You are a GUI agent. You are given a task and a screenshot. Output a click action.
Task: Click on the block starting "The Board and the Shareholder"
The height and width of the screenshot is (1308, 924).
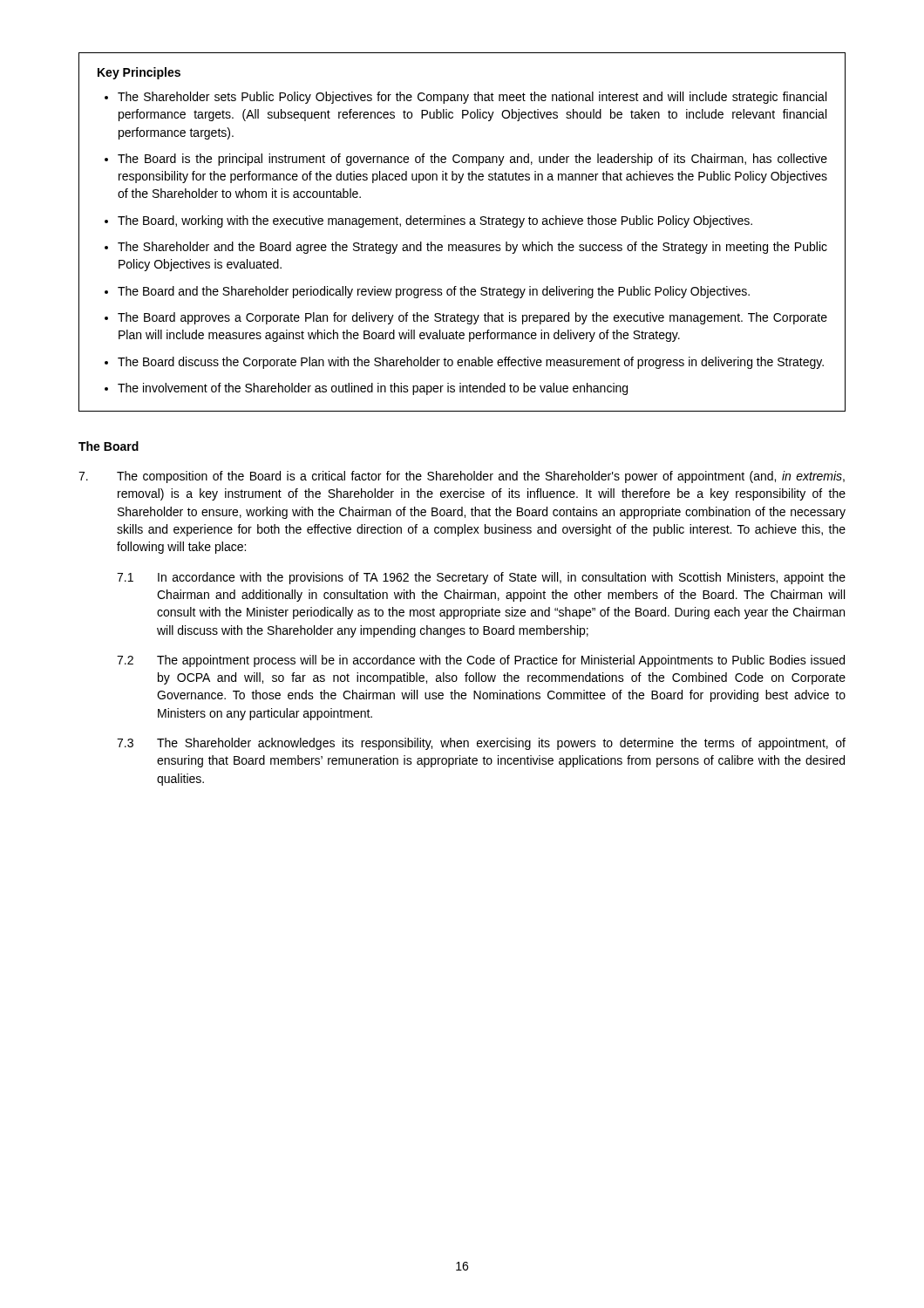[x=434, y=291]
